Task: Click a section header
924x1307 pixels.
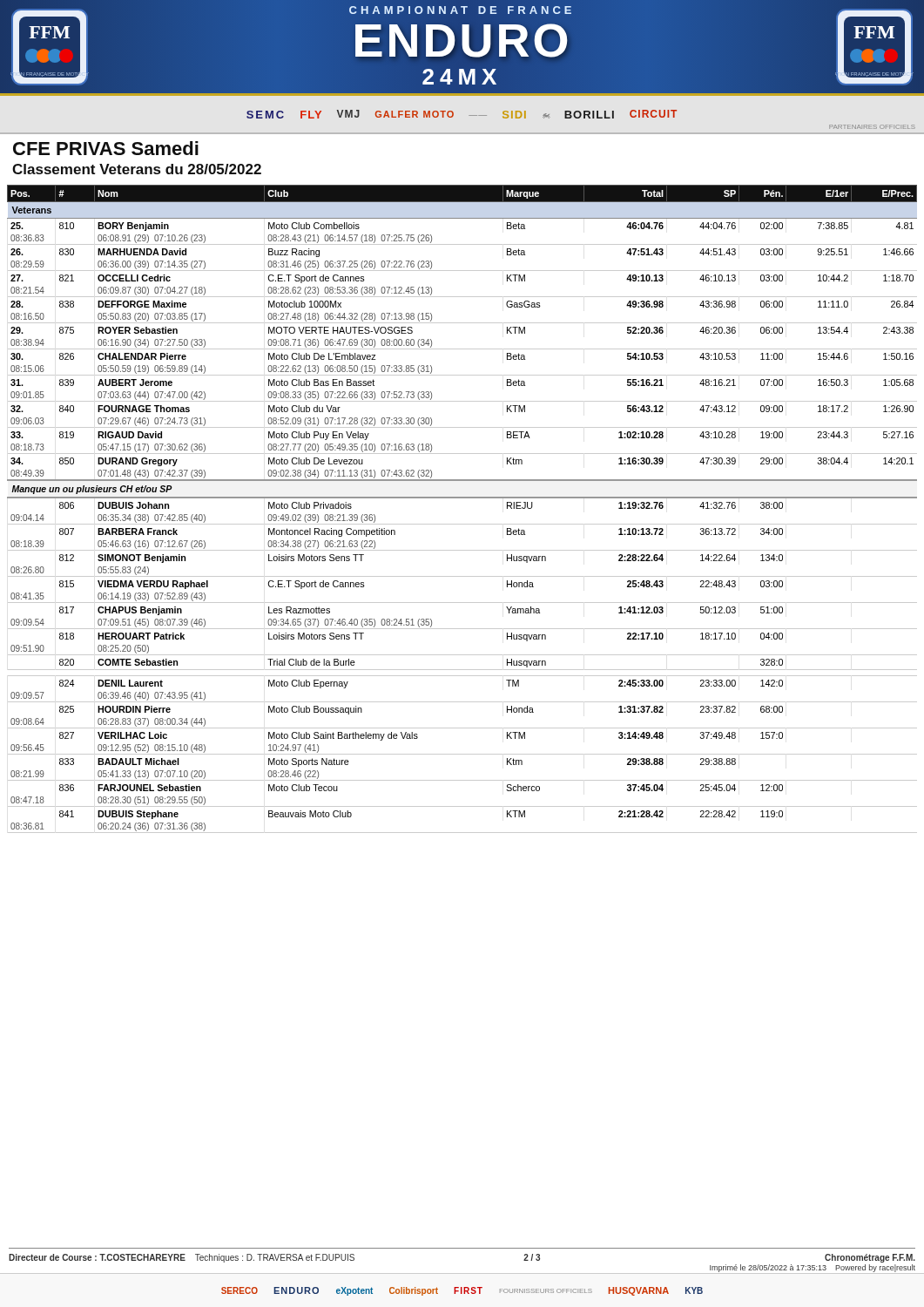Action: [137, 169]
